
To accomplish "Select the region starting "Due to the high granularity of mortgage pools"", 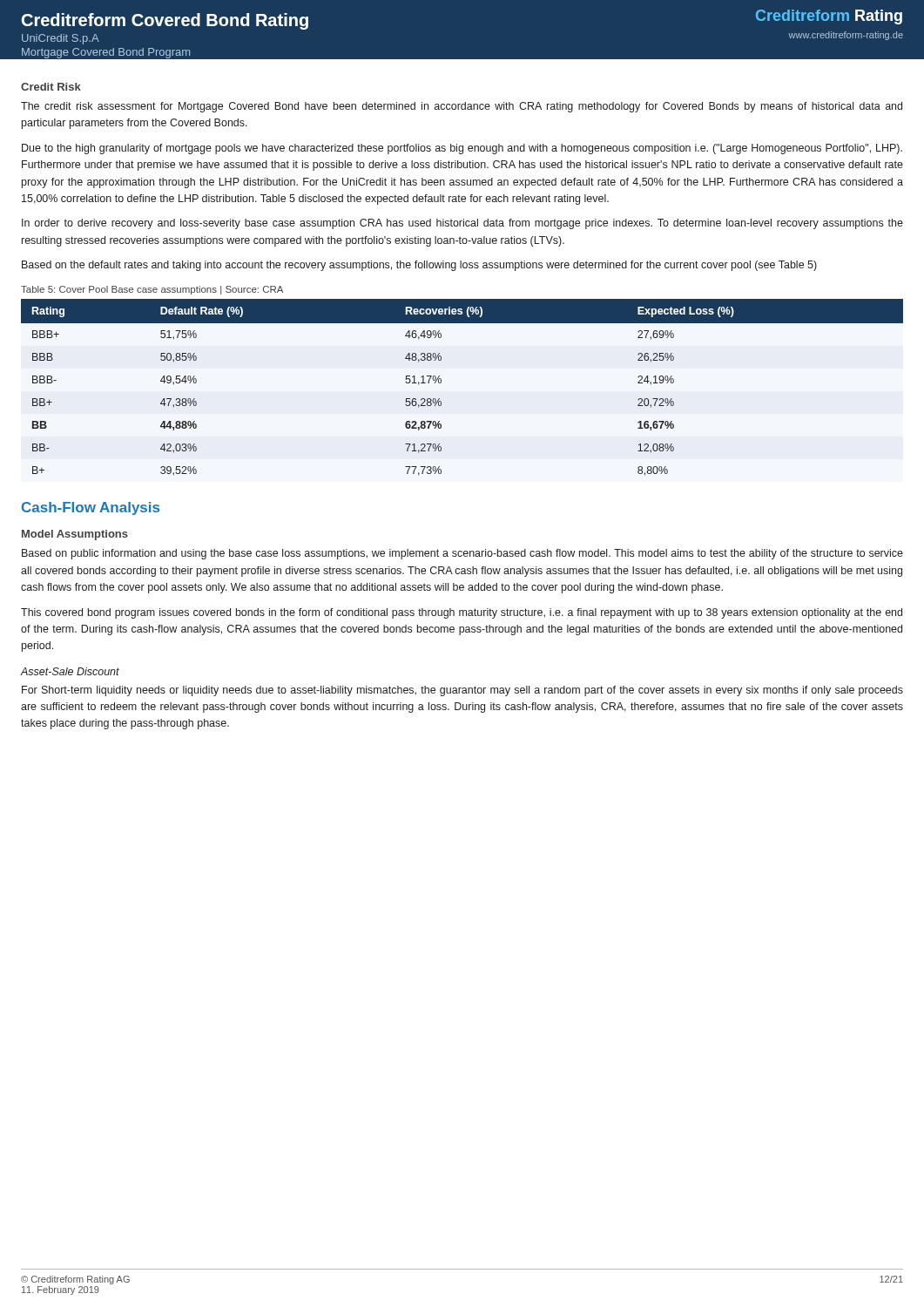I will pyautogui.click(x=462, y=173).
